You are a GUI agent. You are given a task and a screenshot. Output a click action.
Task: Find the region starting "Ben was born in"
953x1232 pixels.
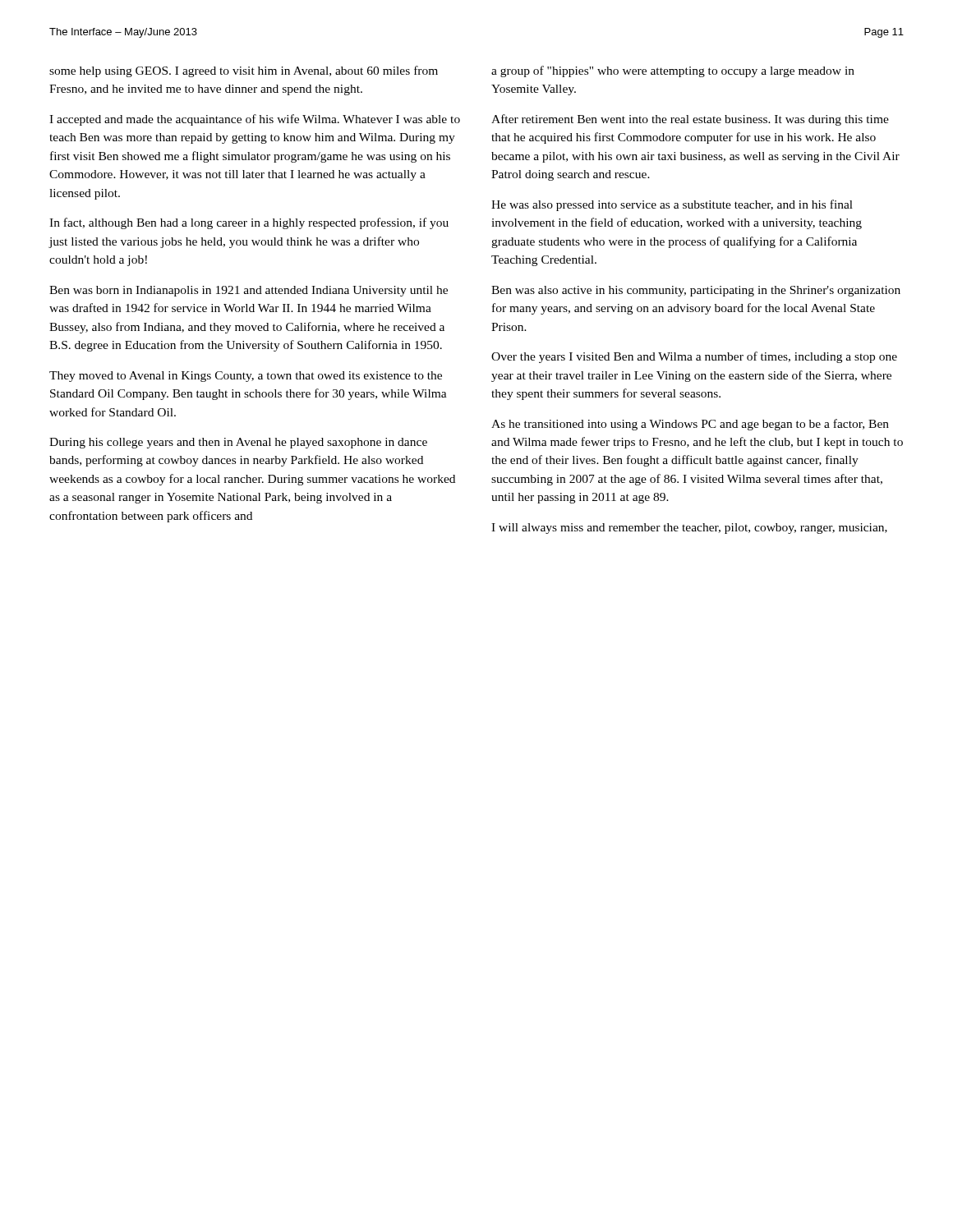[x=255, y=318]
